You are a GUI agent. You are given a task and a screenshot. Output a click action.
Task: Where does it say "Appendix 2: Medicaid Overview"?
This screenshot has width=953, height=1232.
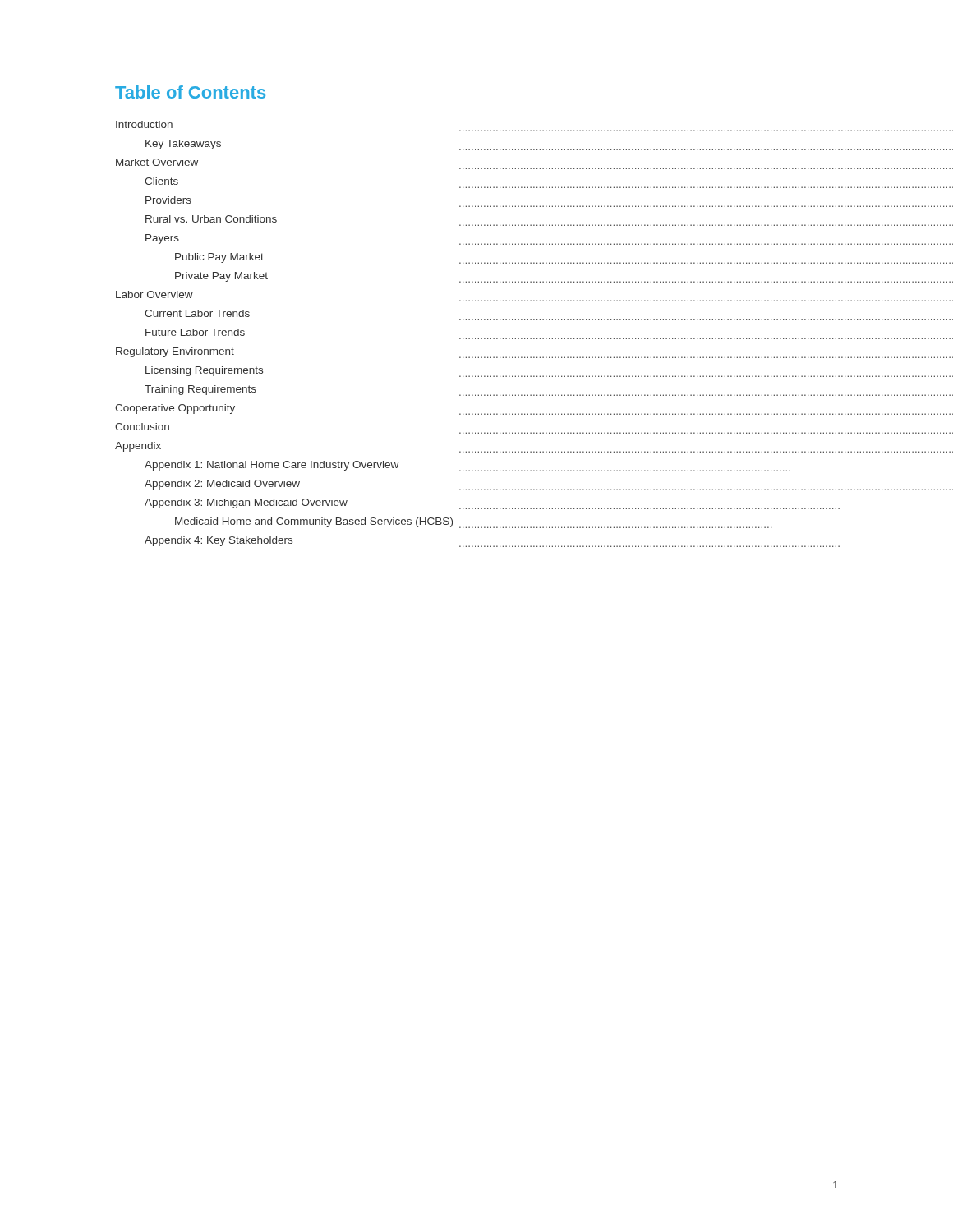534,483
